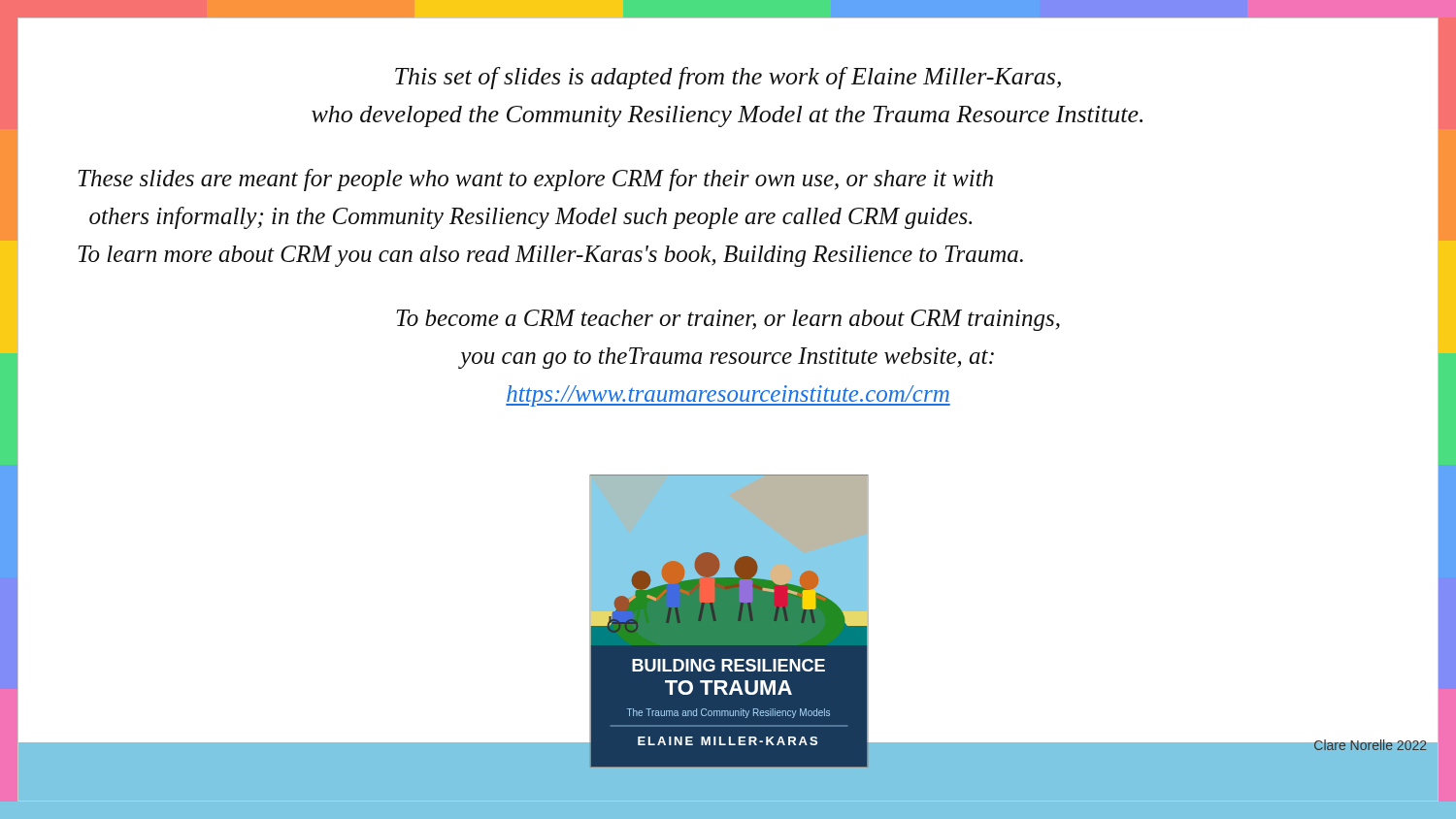Click on the illustration
Image resolution: width=1456 pixels, height=819 pixels.
[x=728, y=621]
